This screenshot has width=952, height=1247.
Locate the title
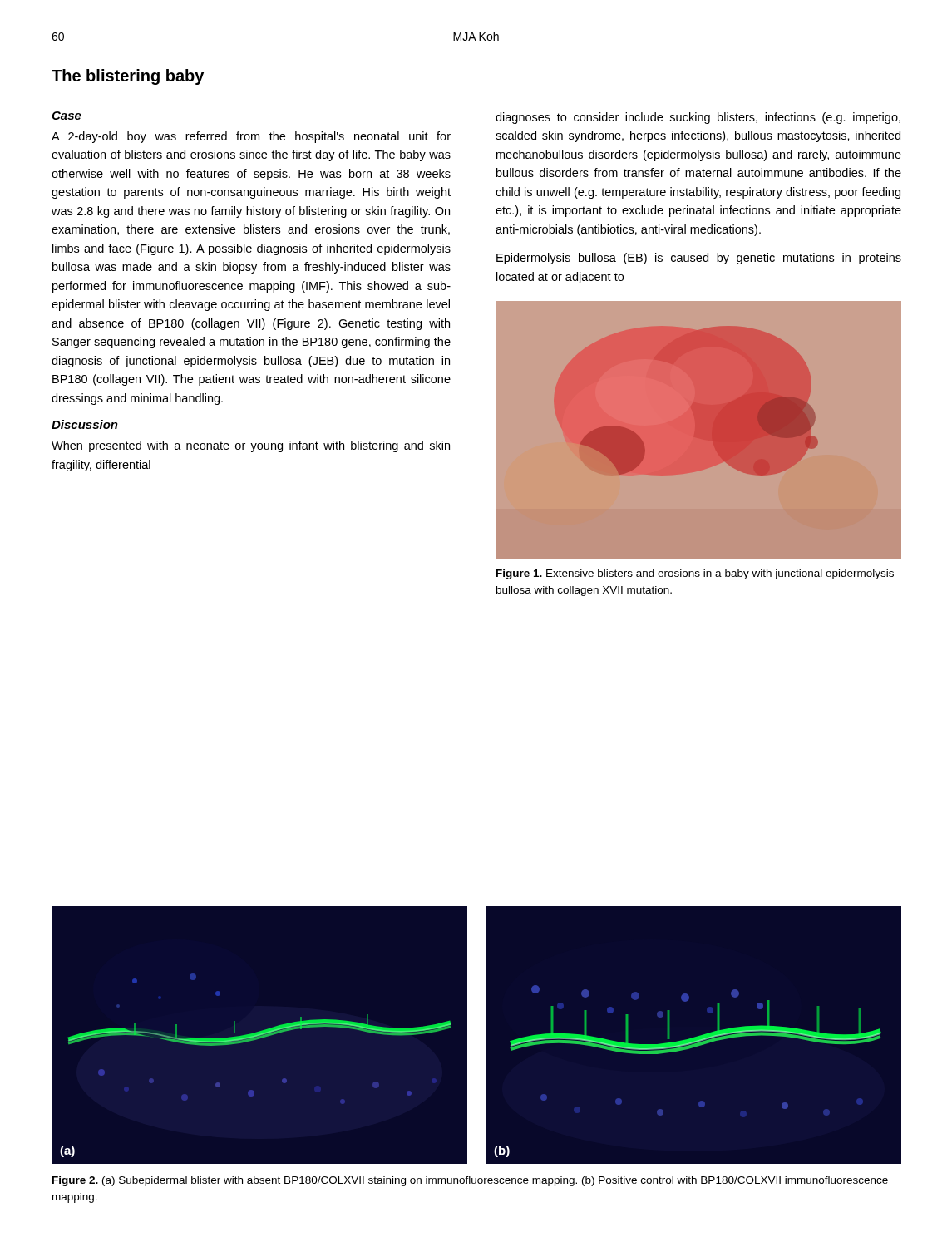[x=128, y=76]
